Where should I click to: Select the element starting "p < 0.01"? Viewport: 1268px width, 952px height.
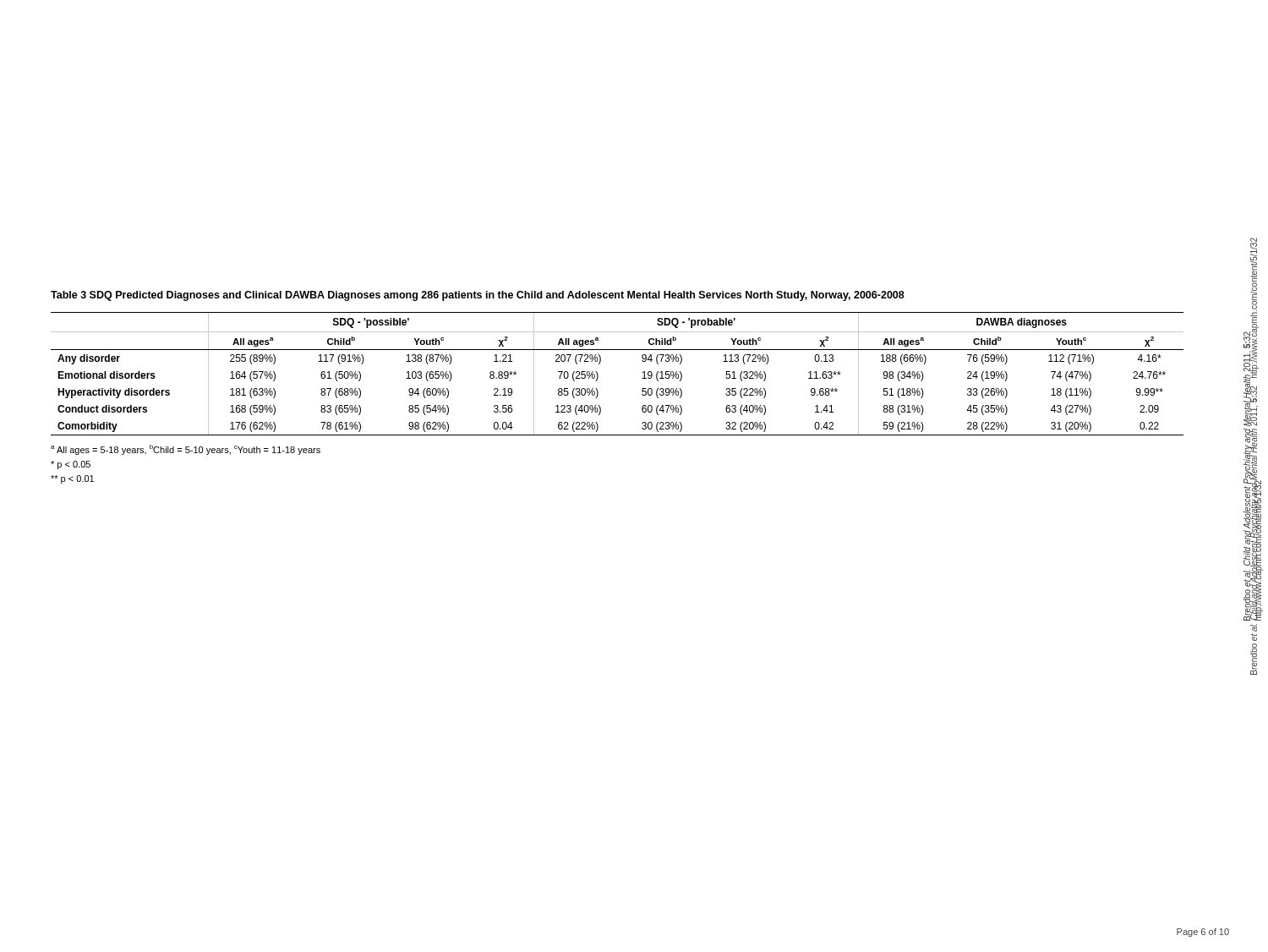click(73, 479)
